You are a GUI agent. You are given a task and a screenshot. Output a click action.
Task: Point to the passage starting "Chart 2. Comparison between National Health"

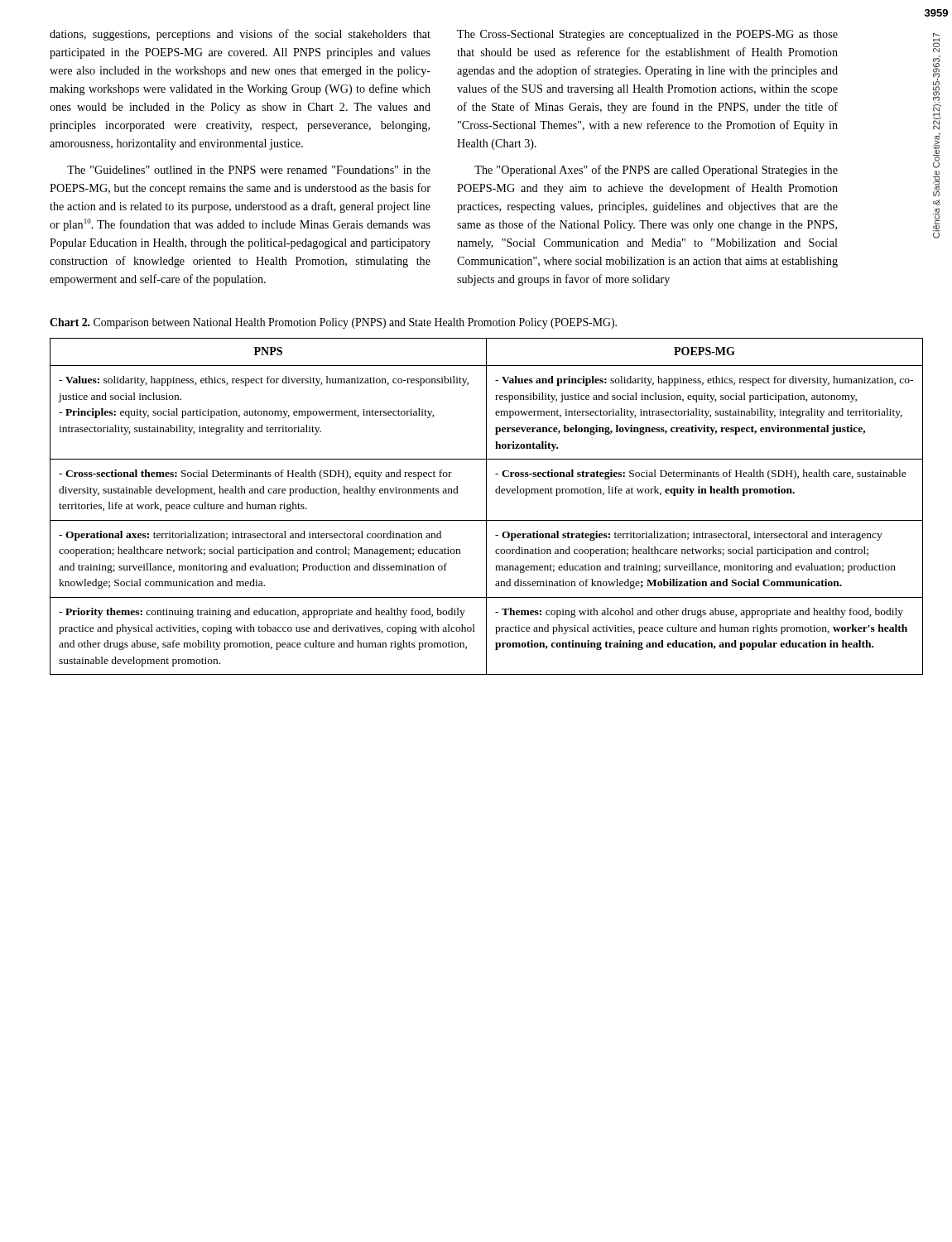[x=486, y=323]
